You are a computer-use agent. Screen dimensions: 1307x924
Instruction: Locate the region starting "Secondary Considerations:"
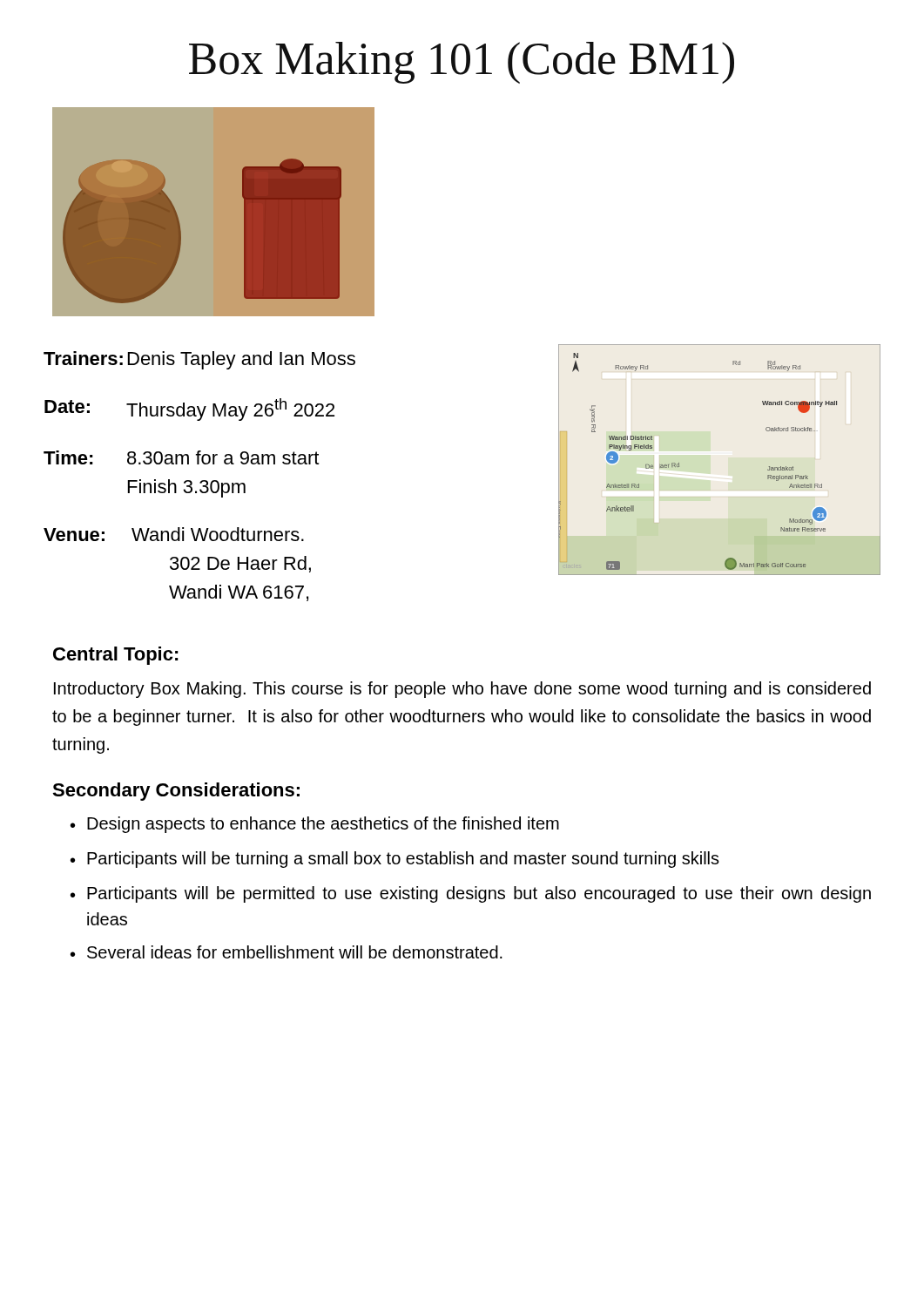(177, 790)
